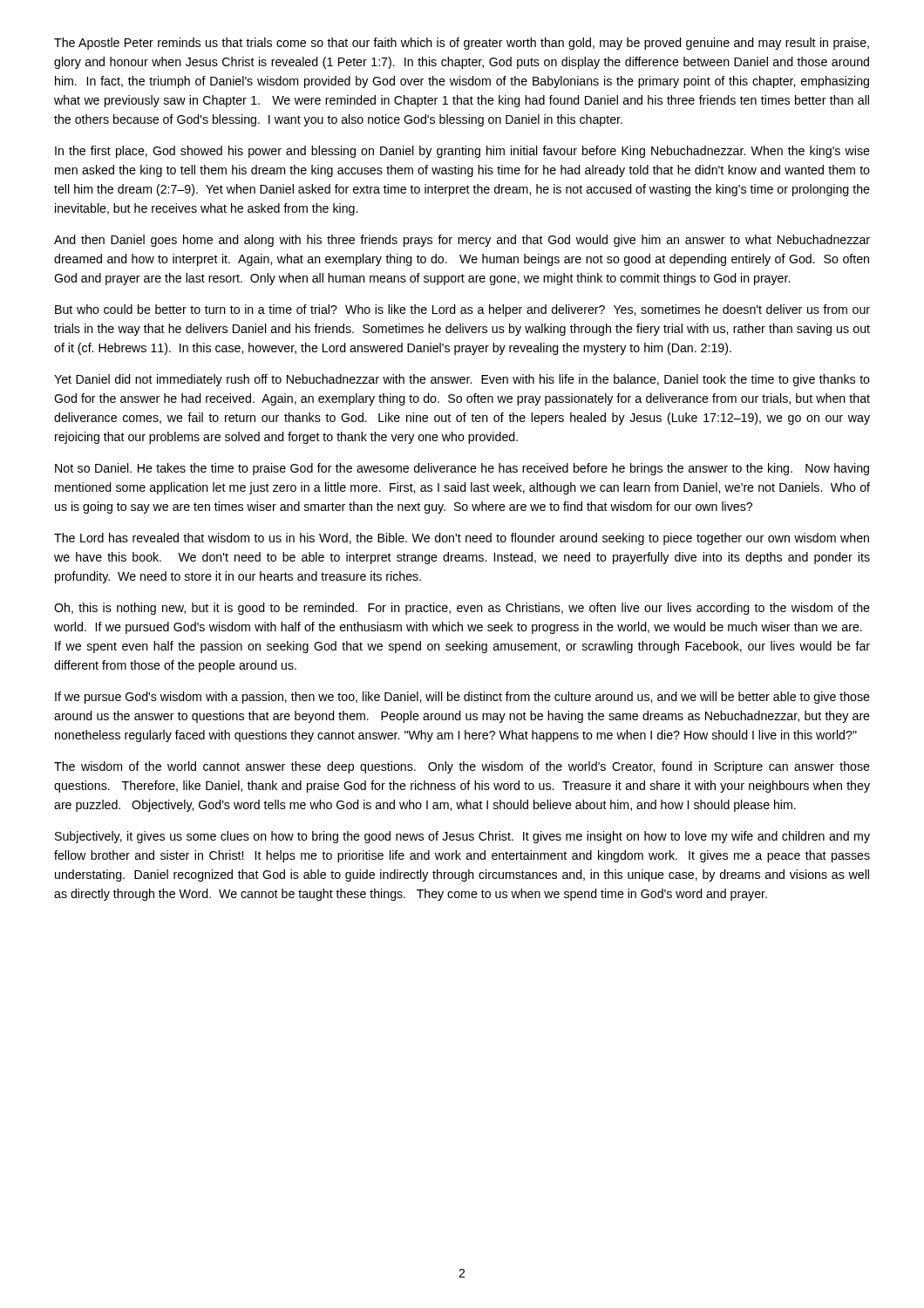Screen dimensions: 1308x924
Task: Locate the block of text that opens with "The Apostle Peter reminds us that"
Action: (x=462, y=81)
